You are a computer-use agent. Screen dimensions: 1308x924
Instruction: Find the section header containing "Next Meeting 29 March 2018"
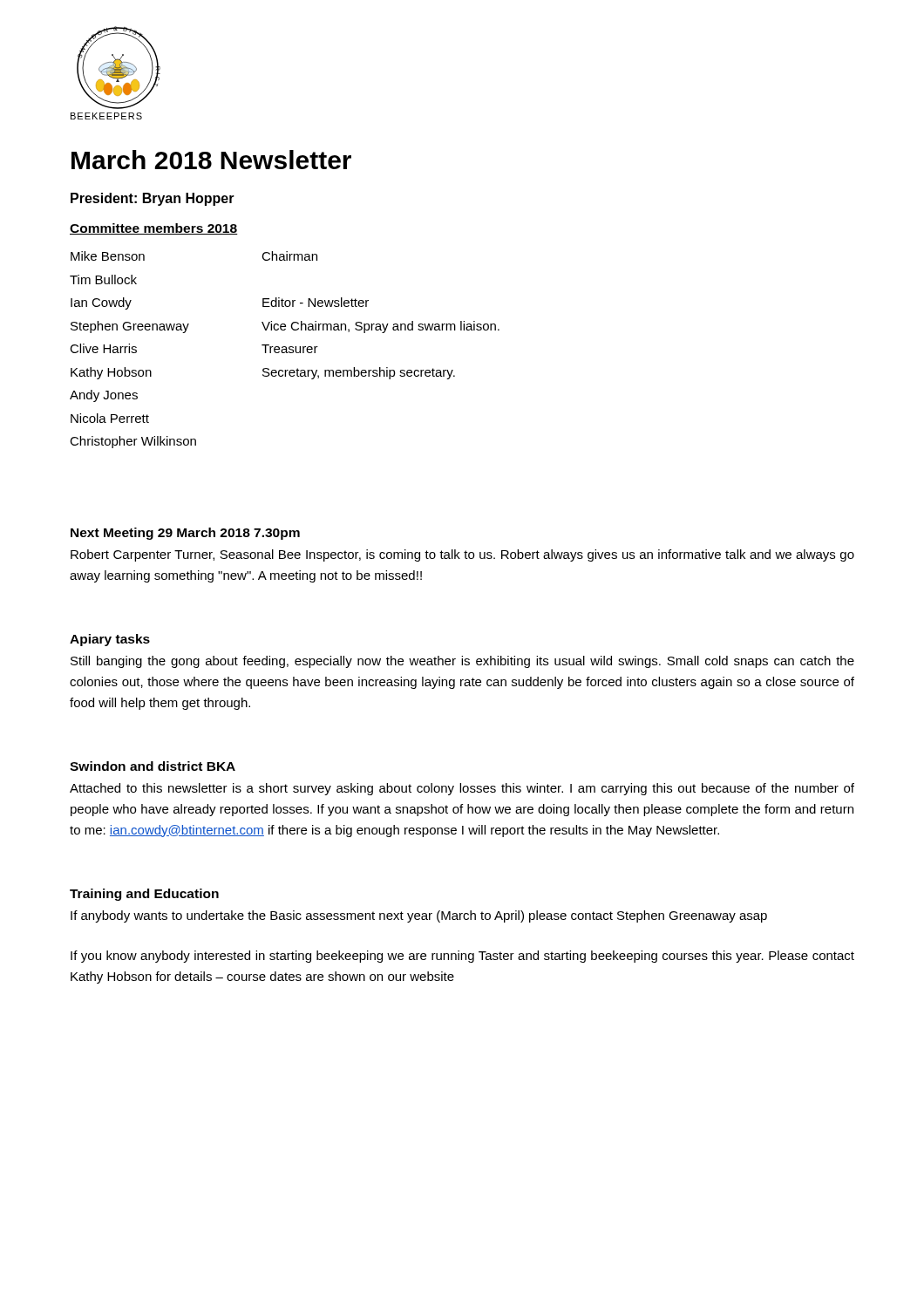[x=185, y=532]
